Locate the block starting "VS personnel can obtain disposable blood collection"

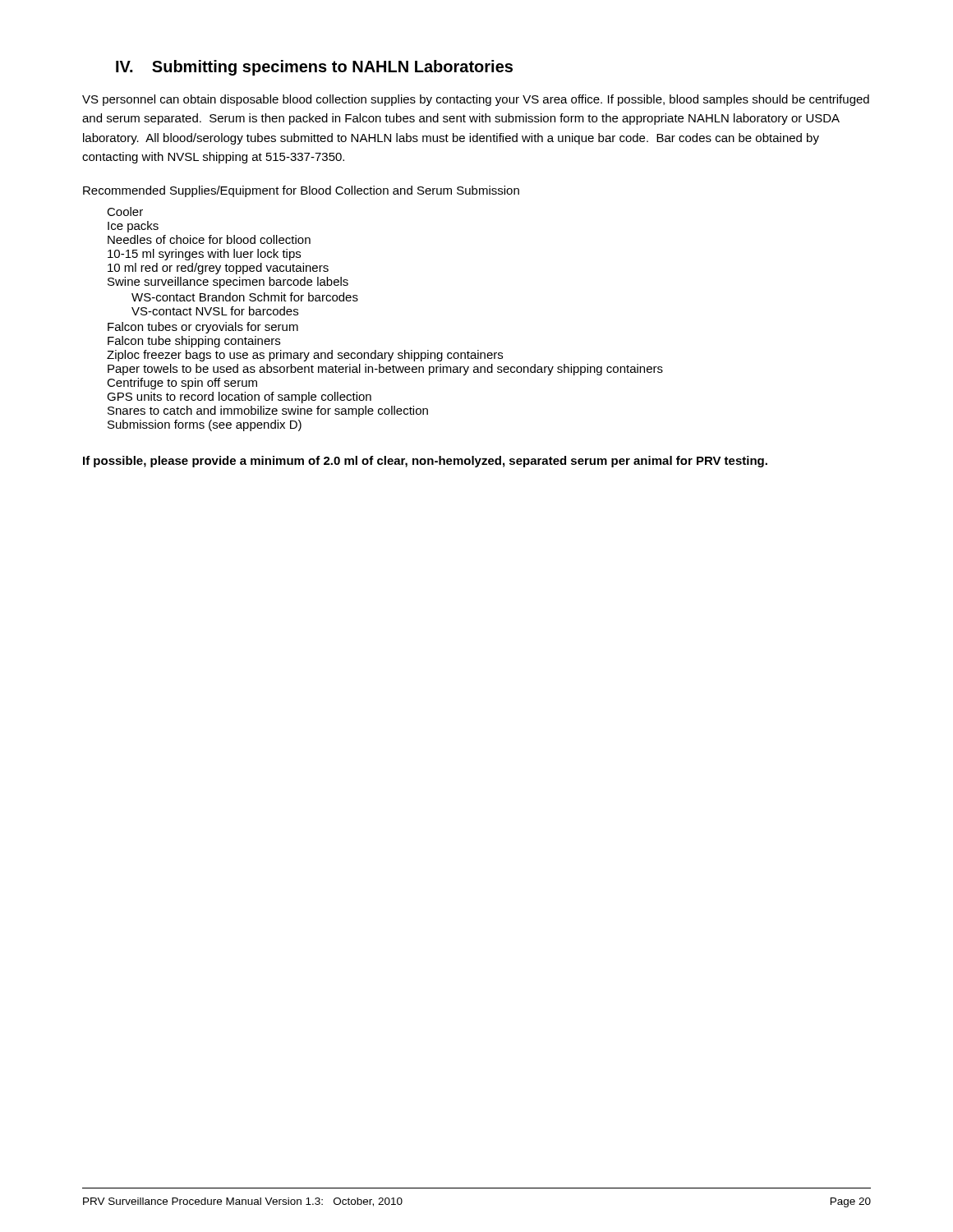tap(476, 128)
